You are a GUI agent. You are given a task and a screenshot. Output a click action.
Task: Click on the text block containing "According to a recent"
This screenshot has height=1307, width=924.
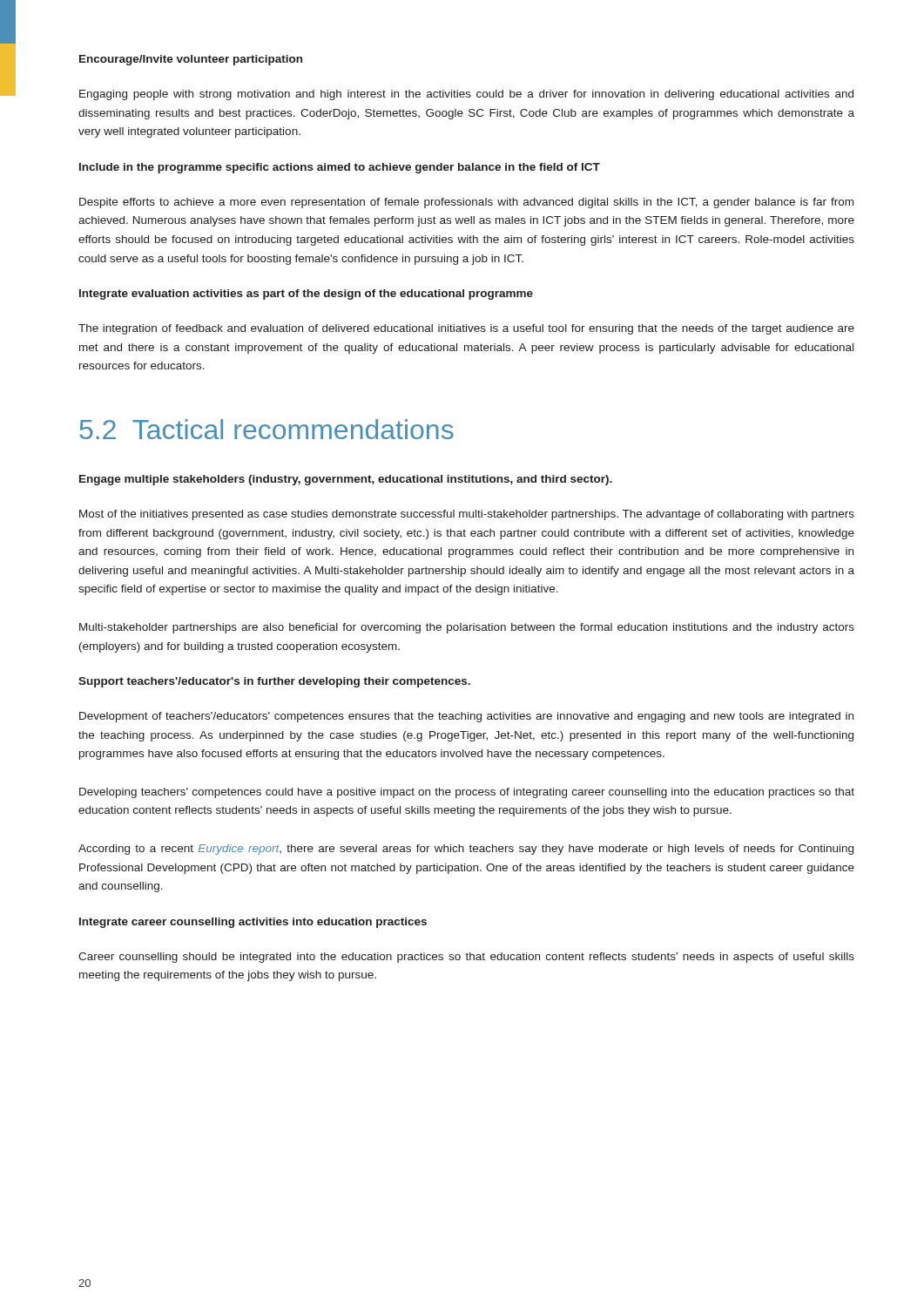pos(466,867)
